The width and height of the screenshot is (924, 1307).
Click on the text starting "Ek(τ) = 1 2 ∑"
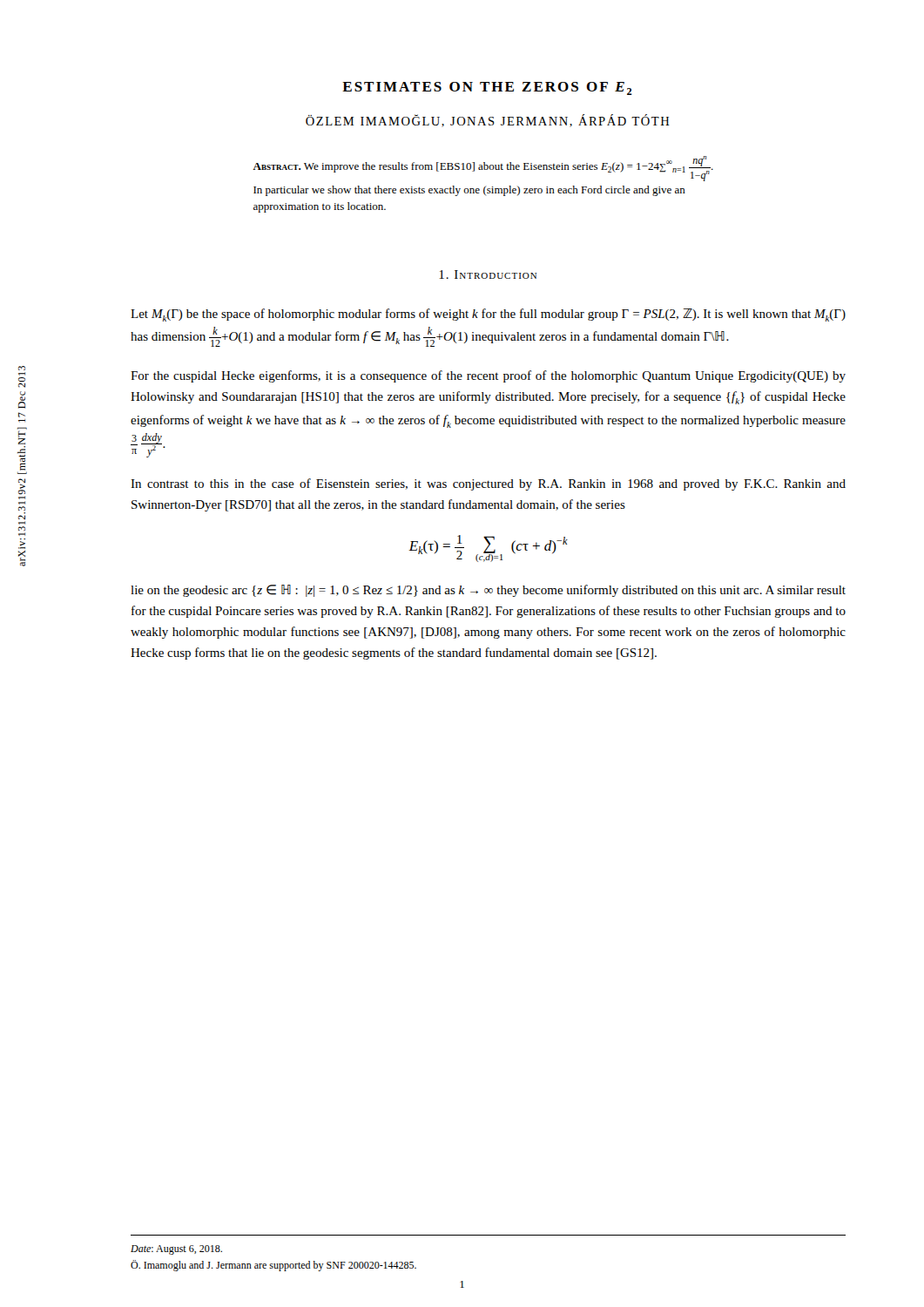(x=488, y=547)
